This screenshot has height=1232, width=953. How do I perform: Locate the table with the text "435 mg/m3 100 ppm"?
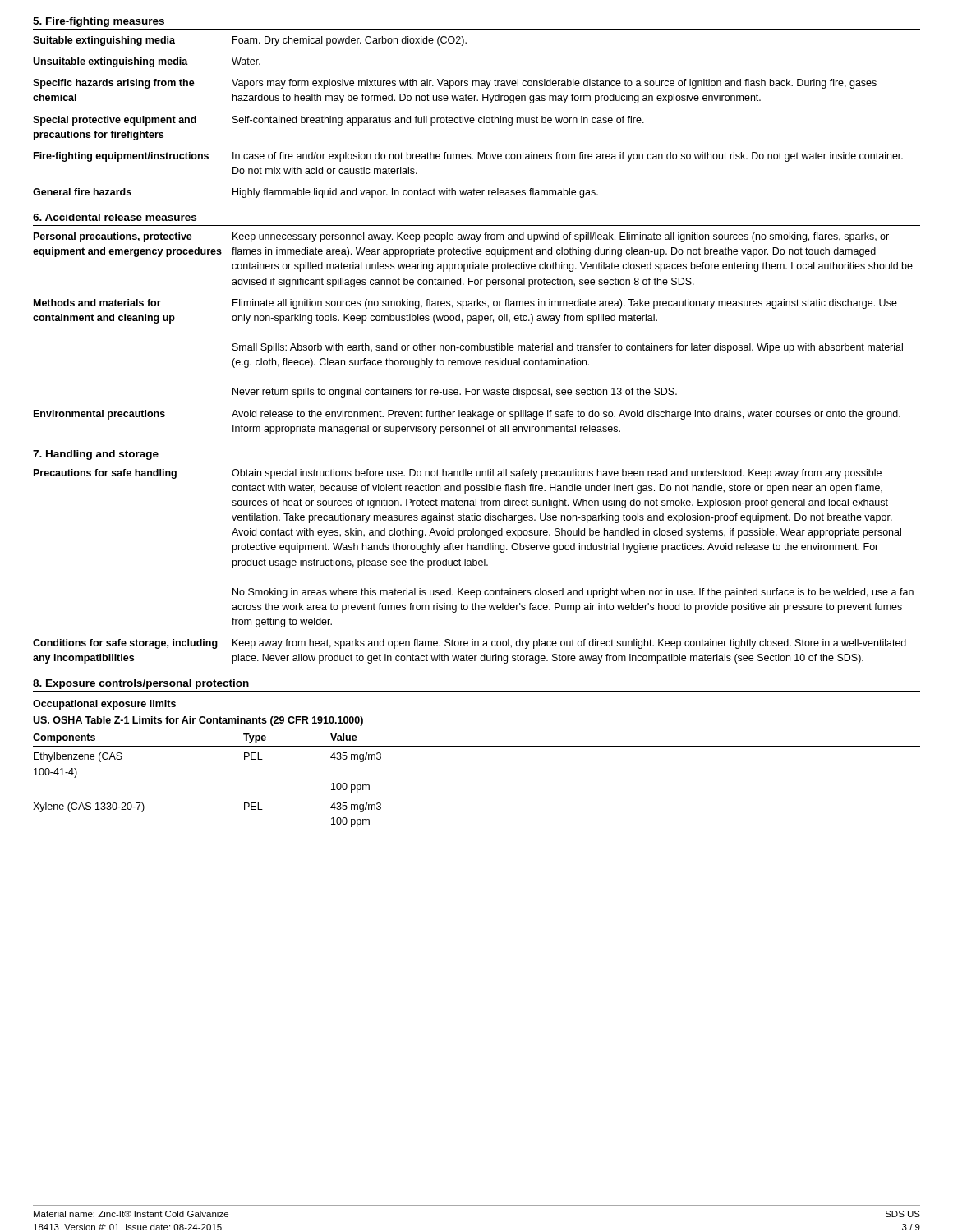(476, 780)
